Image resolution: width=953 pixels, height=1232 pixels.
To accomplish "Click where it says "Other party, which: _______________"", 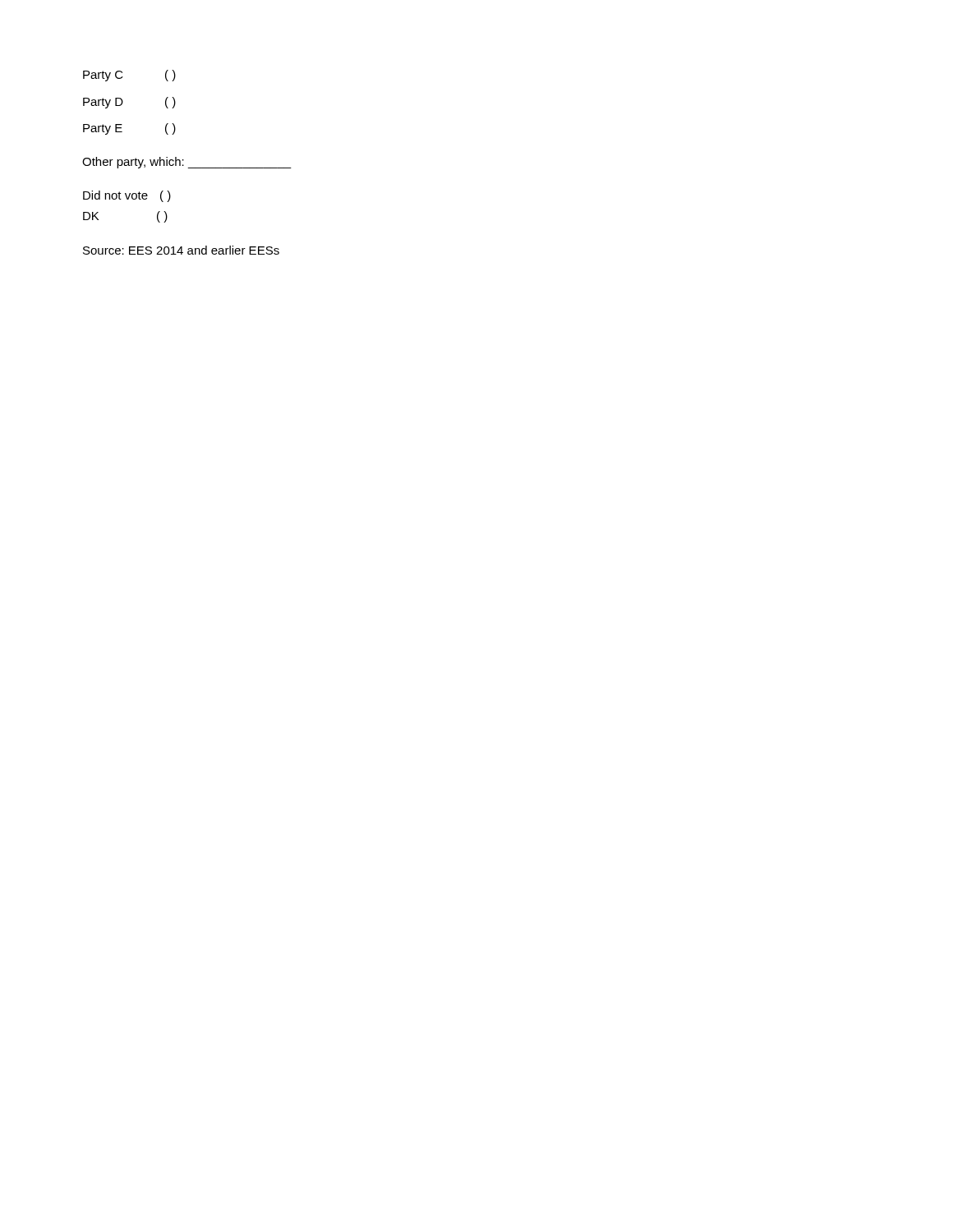I will pos(187,161).
